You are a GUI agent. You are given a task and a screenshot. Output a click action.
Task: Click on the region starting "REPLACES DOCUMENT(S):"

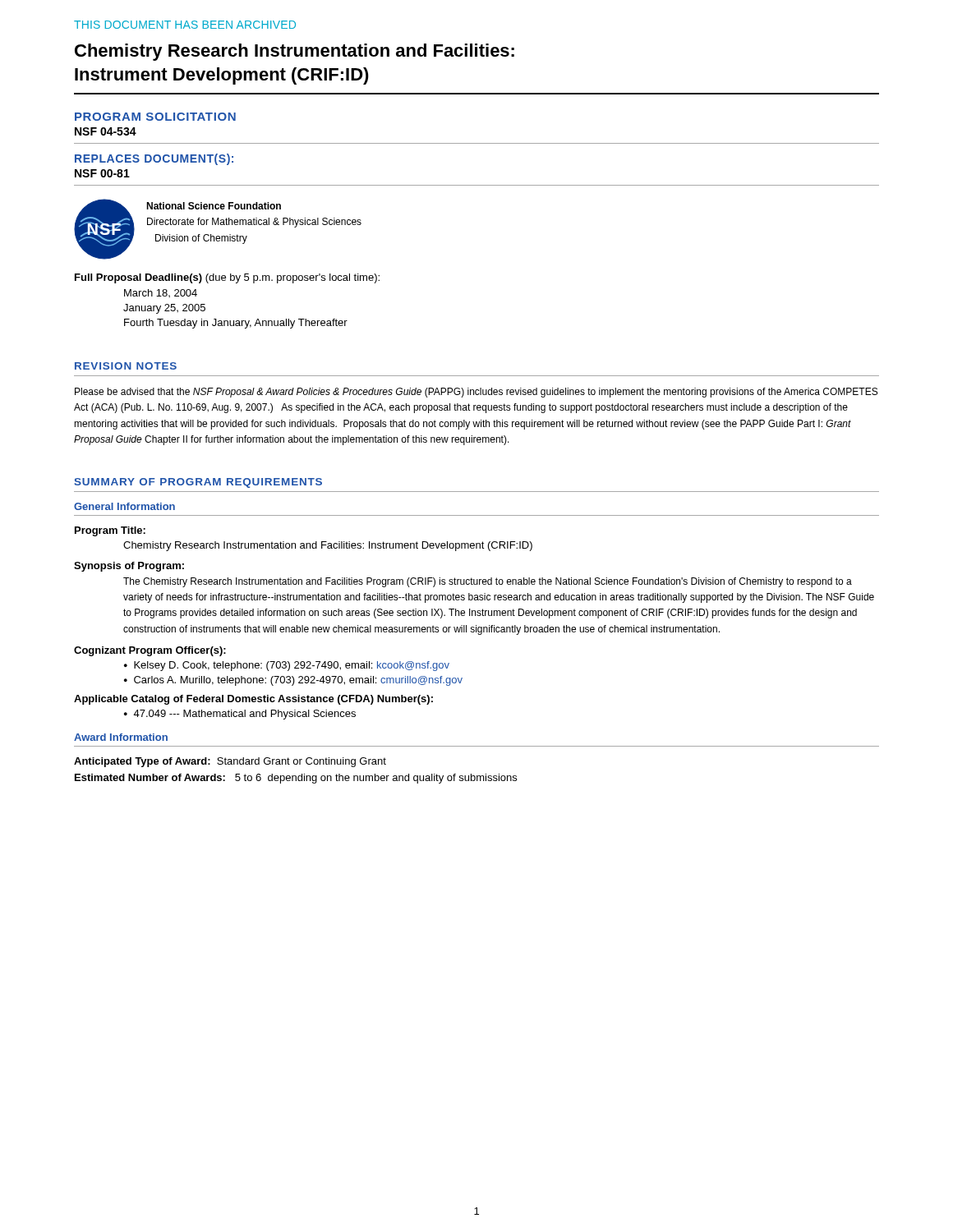click(154, 159)
